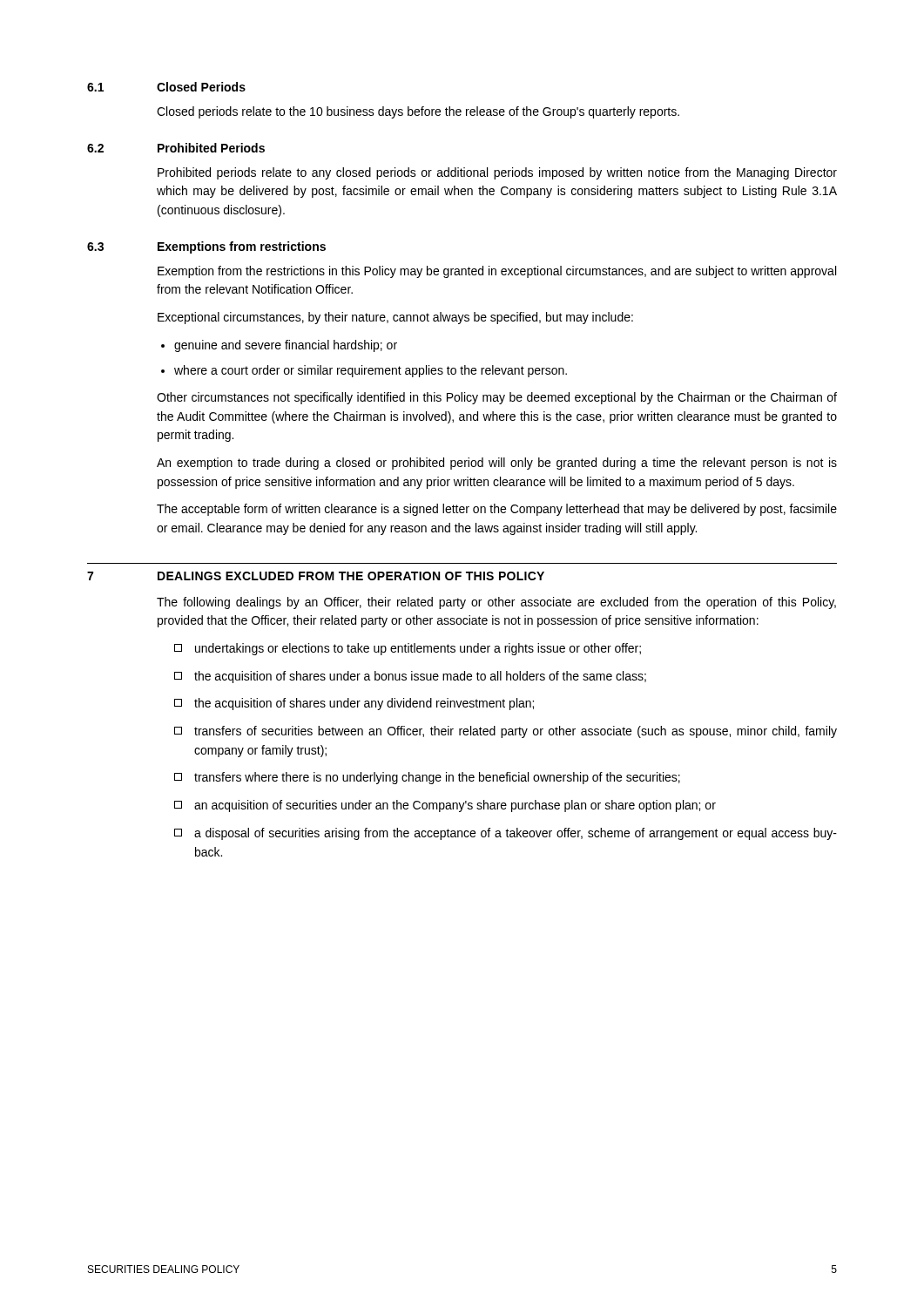Locate the list item containing "an acquisition of"

coord(506,806)
